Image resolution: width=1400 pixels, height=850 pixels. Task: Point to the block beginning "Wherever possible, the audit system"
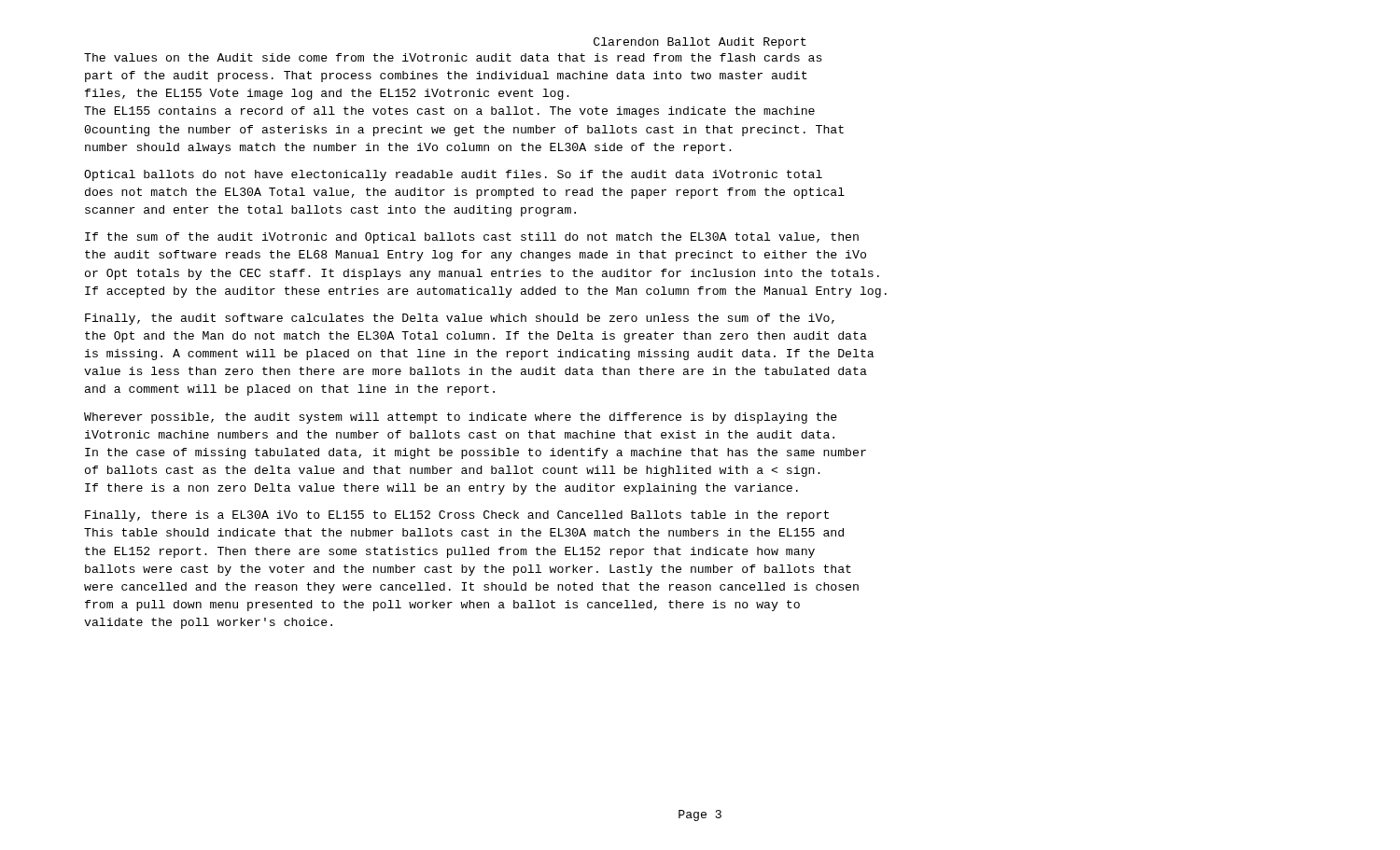[x=700, y=453]
